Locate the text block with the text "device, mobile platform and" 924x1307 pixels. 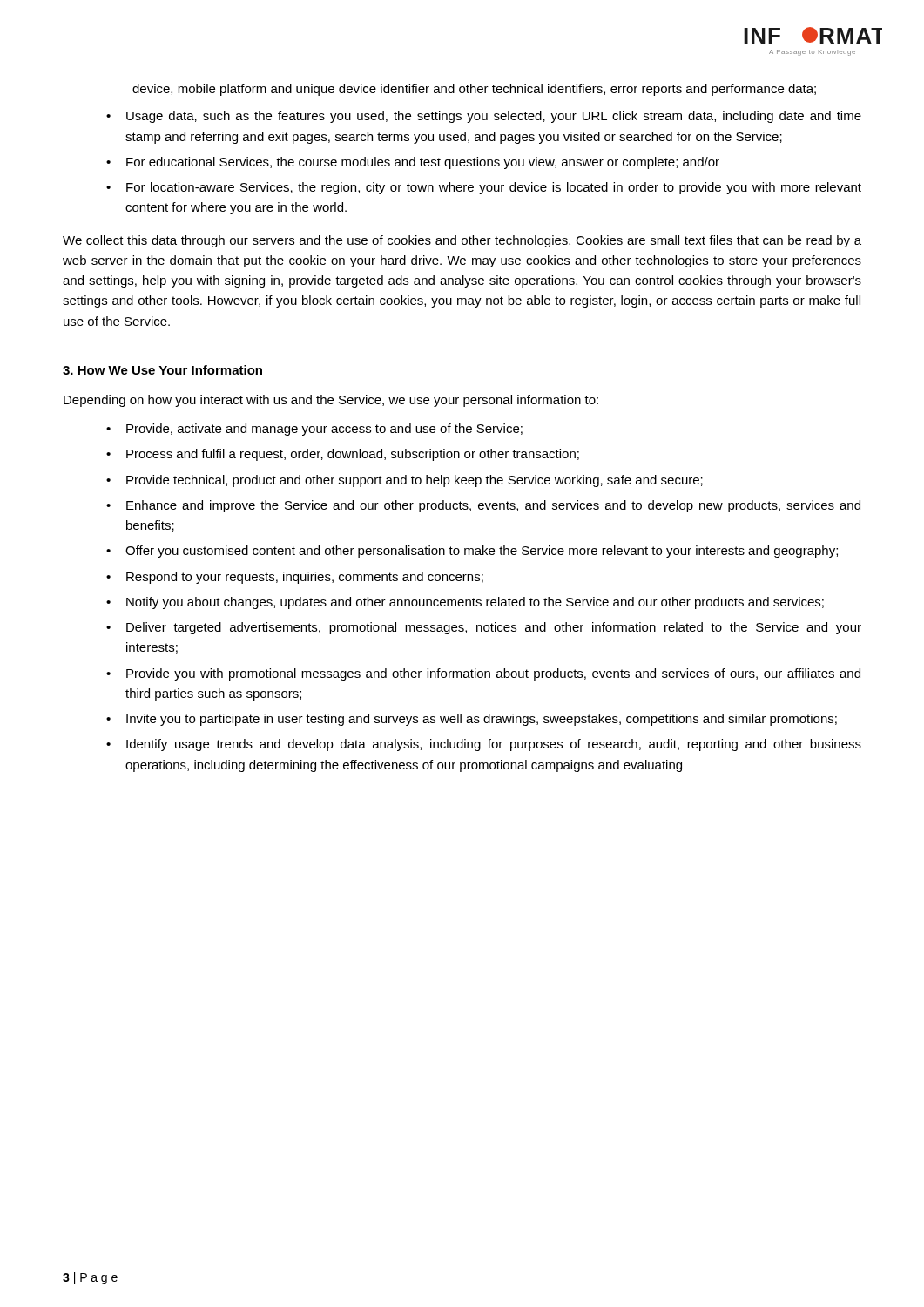(475, 88)
